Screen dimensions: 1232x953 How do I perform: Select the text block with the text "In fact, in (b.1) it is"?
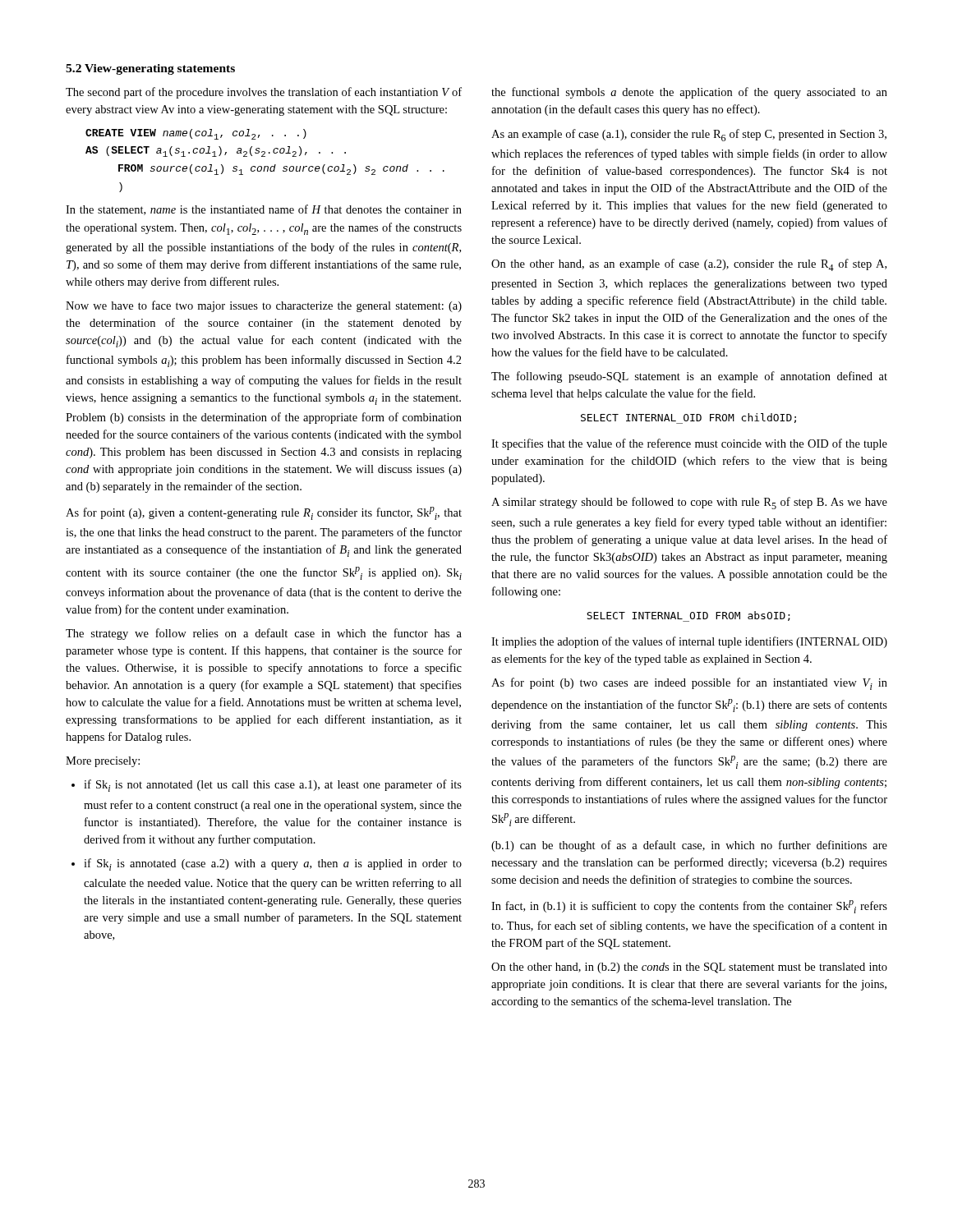pos(689,924)
